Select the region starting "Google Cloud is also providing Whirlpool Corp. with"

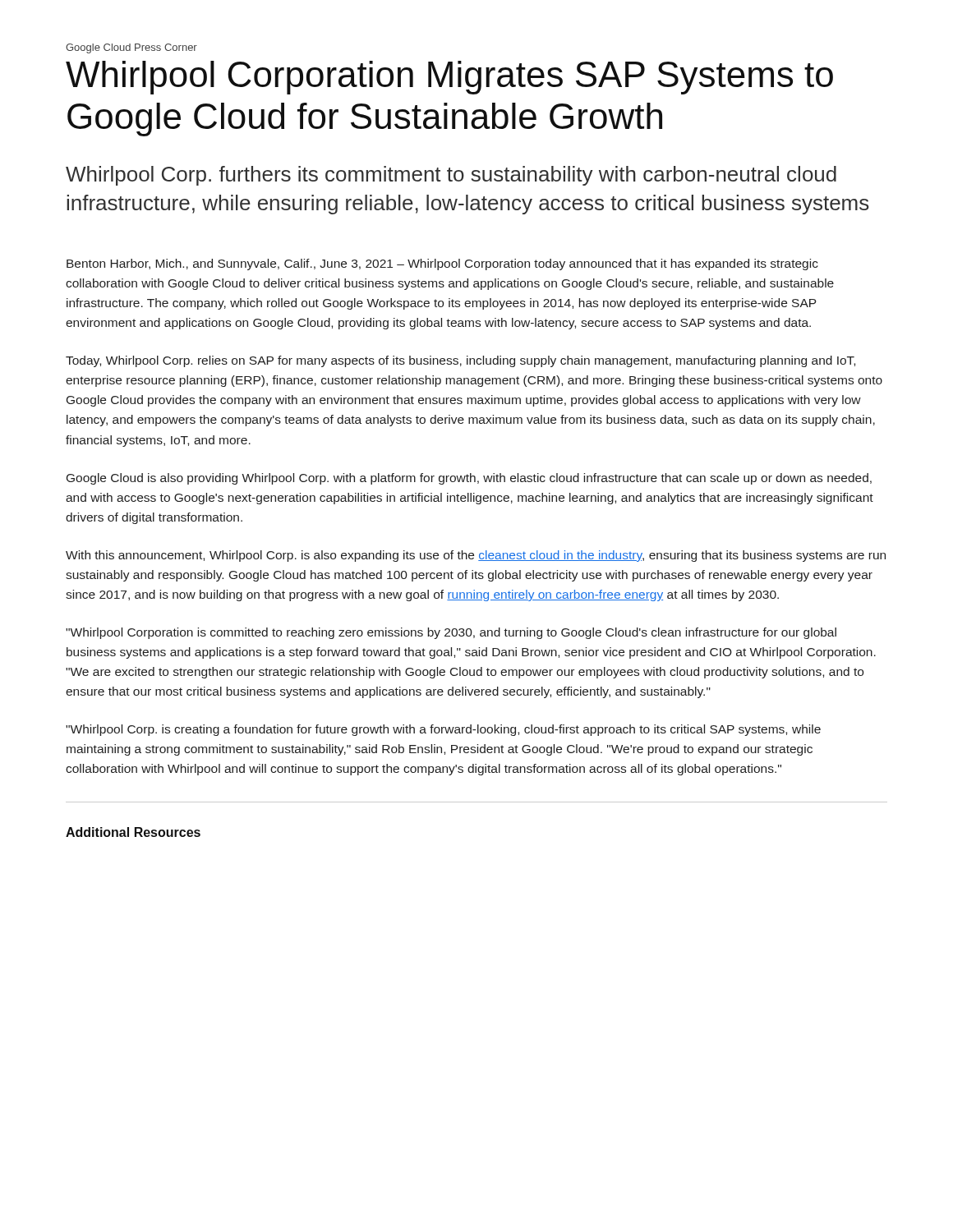tap(476, 497)
